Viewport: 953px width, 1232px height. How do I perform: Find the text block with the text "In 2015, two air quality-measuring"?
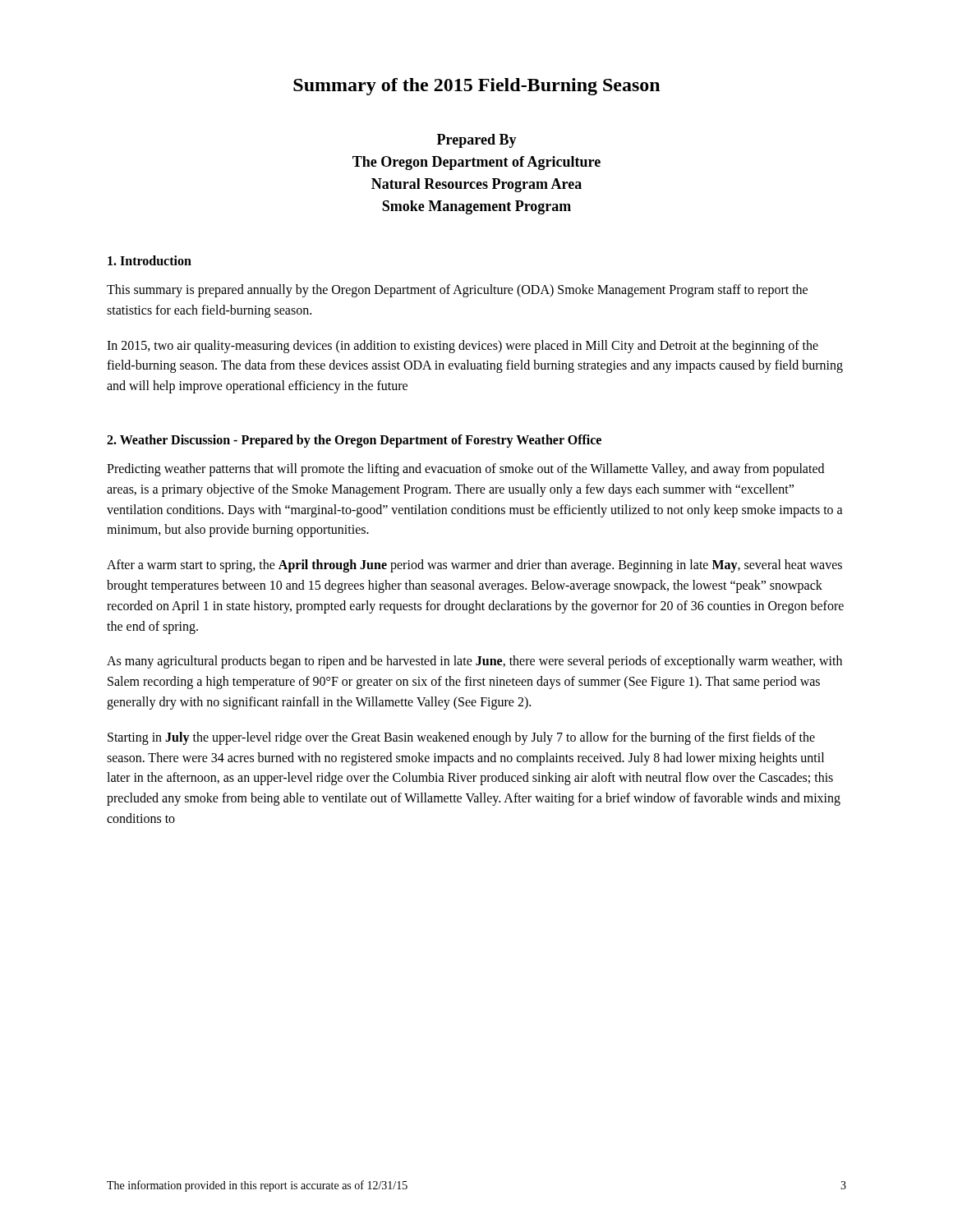[475, 365]
